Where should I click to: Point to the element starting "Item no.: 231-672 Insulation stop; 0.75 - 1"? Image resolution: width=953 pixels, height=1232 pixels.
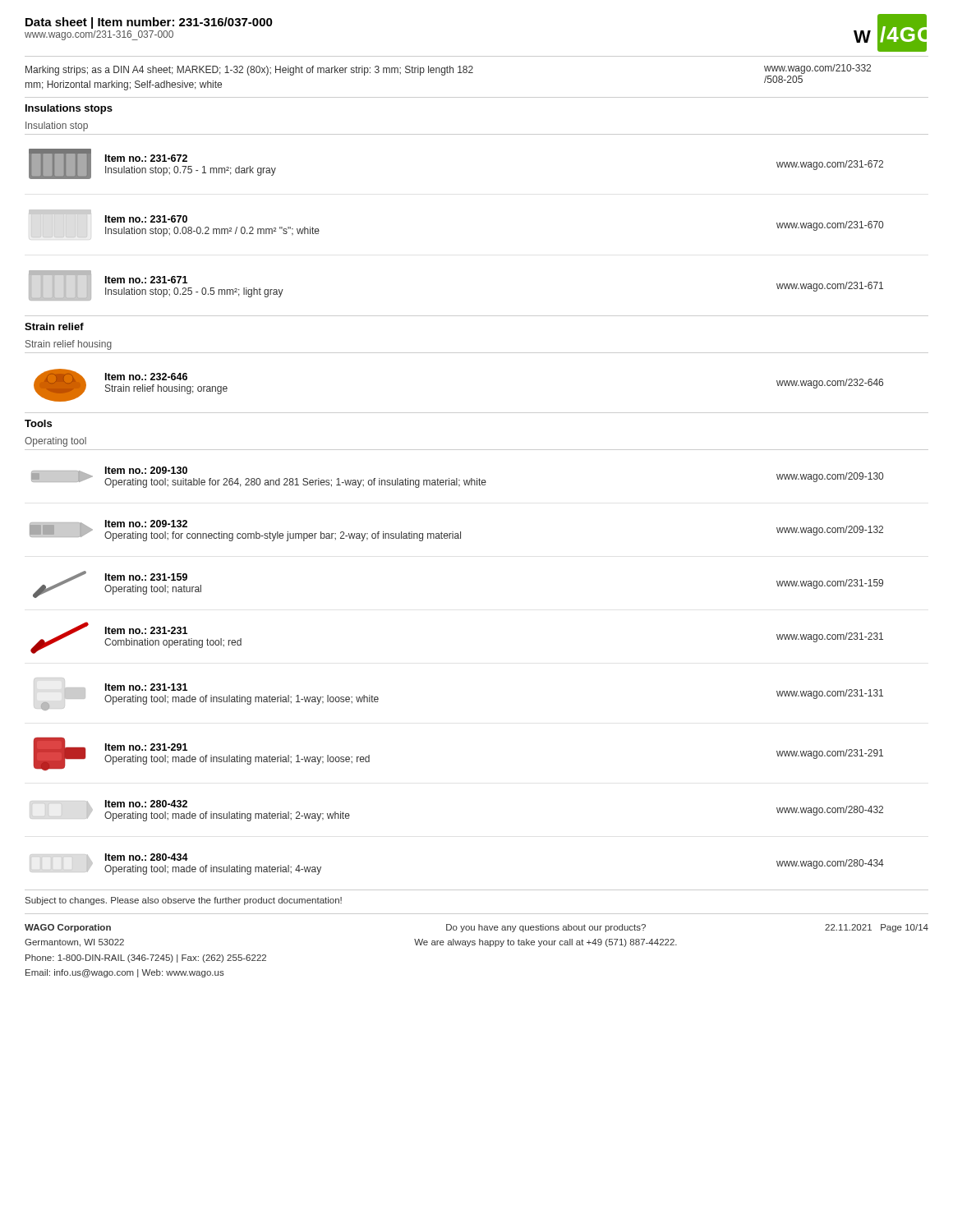click(x=160, y=161)
